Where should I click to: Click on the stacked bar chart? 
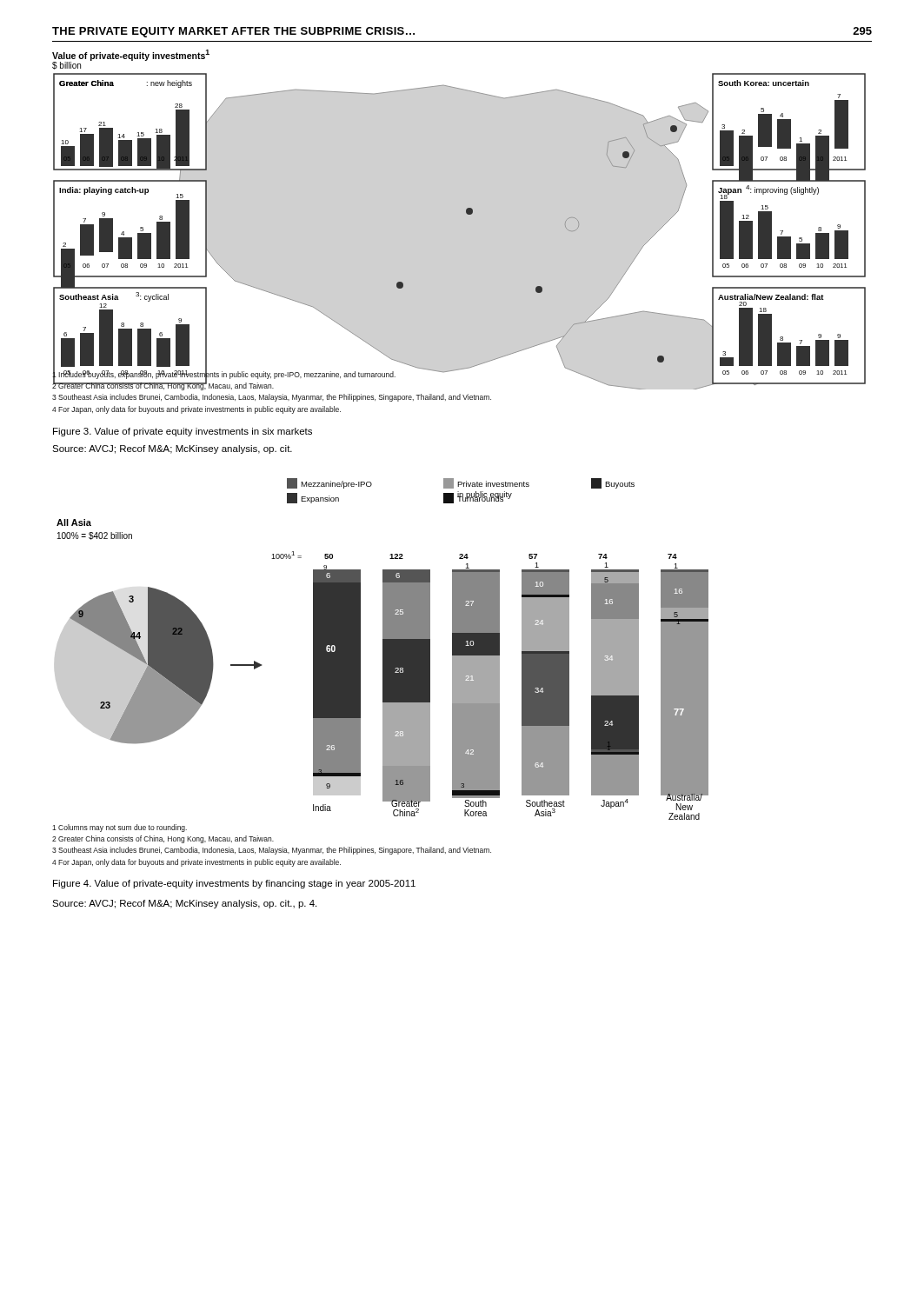point(462,643)
